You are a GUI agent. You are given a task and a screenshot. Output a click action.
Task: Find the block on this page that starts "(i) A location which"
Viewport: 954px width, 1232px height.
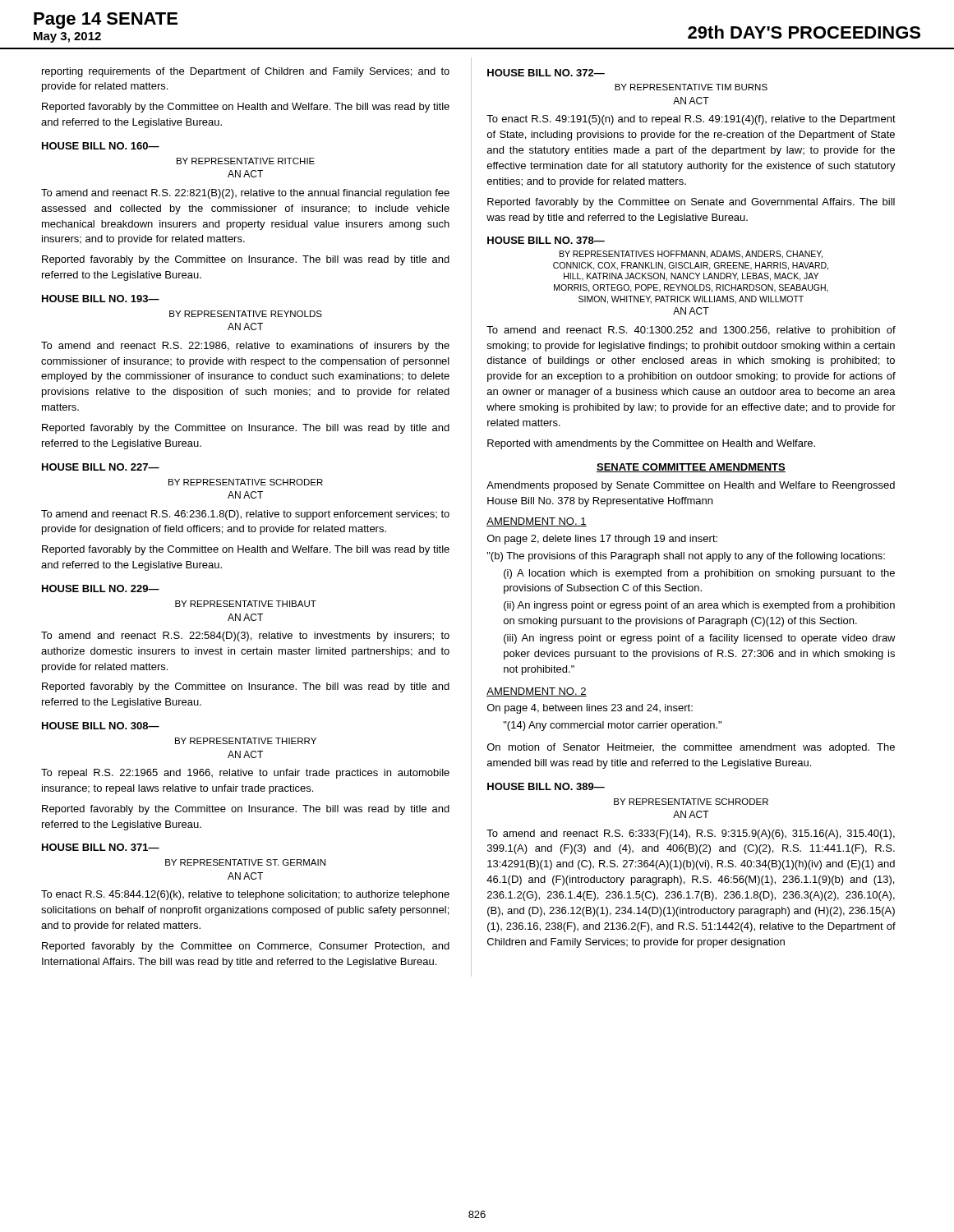tap(699, 580)
